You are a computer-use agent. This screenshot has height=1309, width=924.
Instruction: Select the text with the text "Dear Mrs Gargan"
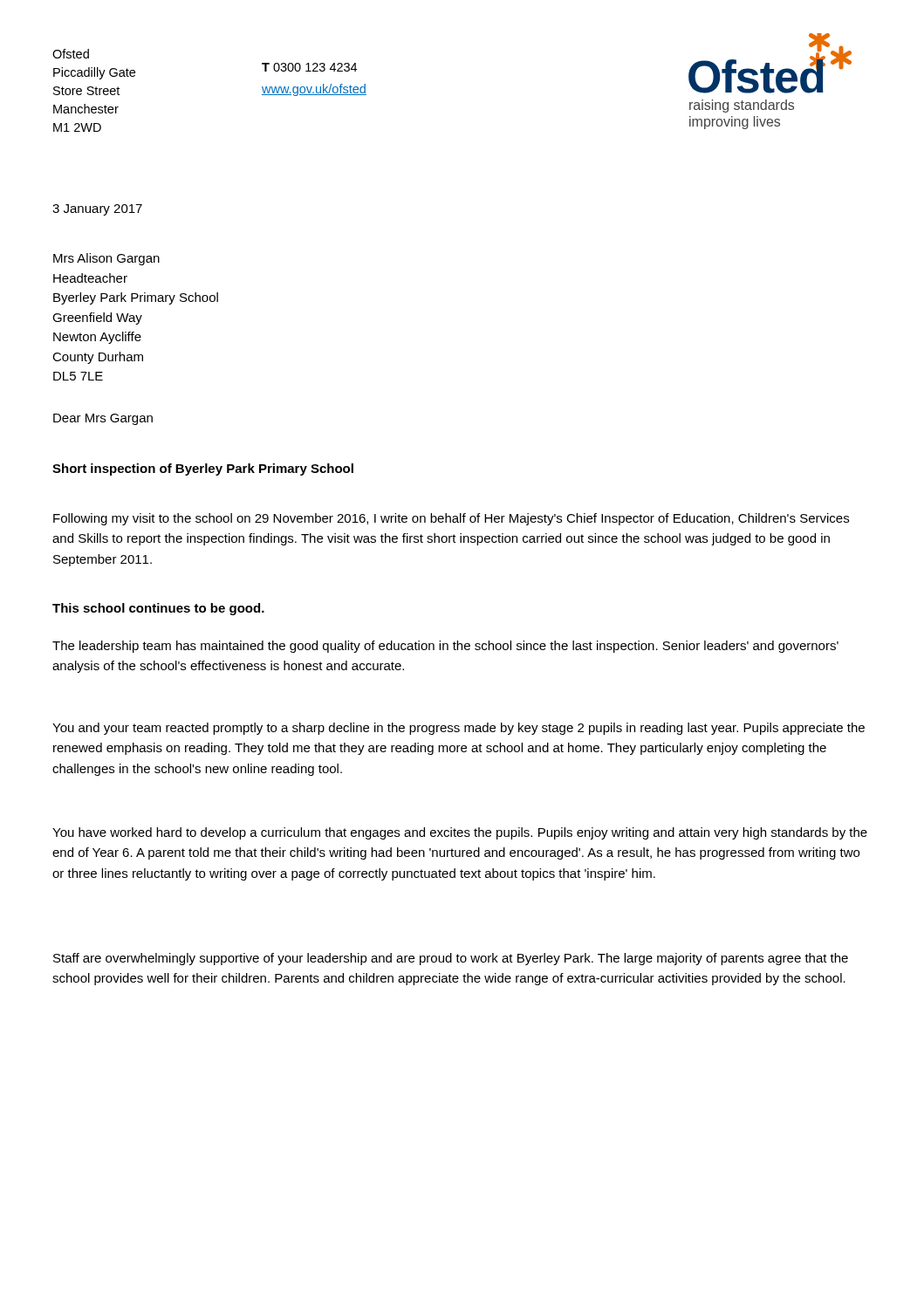pos(103,418)
